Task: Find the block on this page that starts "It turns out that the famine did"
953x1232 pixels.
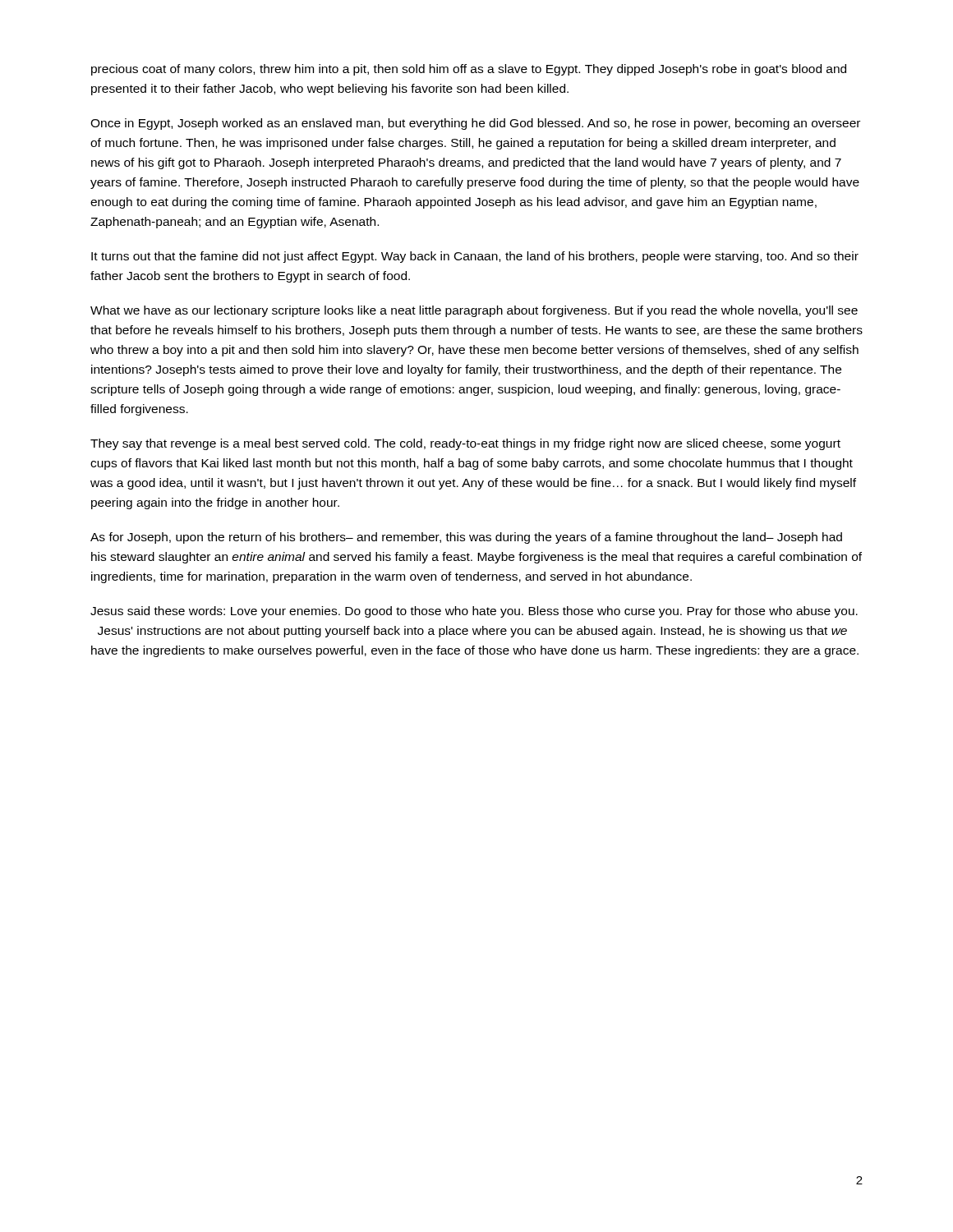Action: (x=474, y=266)
